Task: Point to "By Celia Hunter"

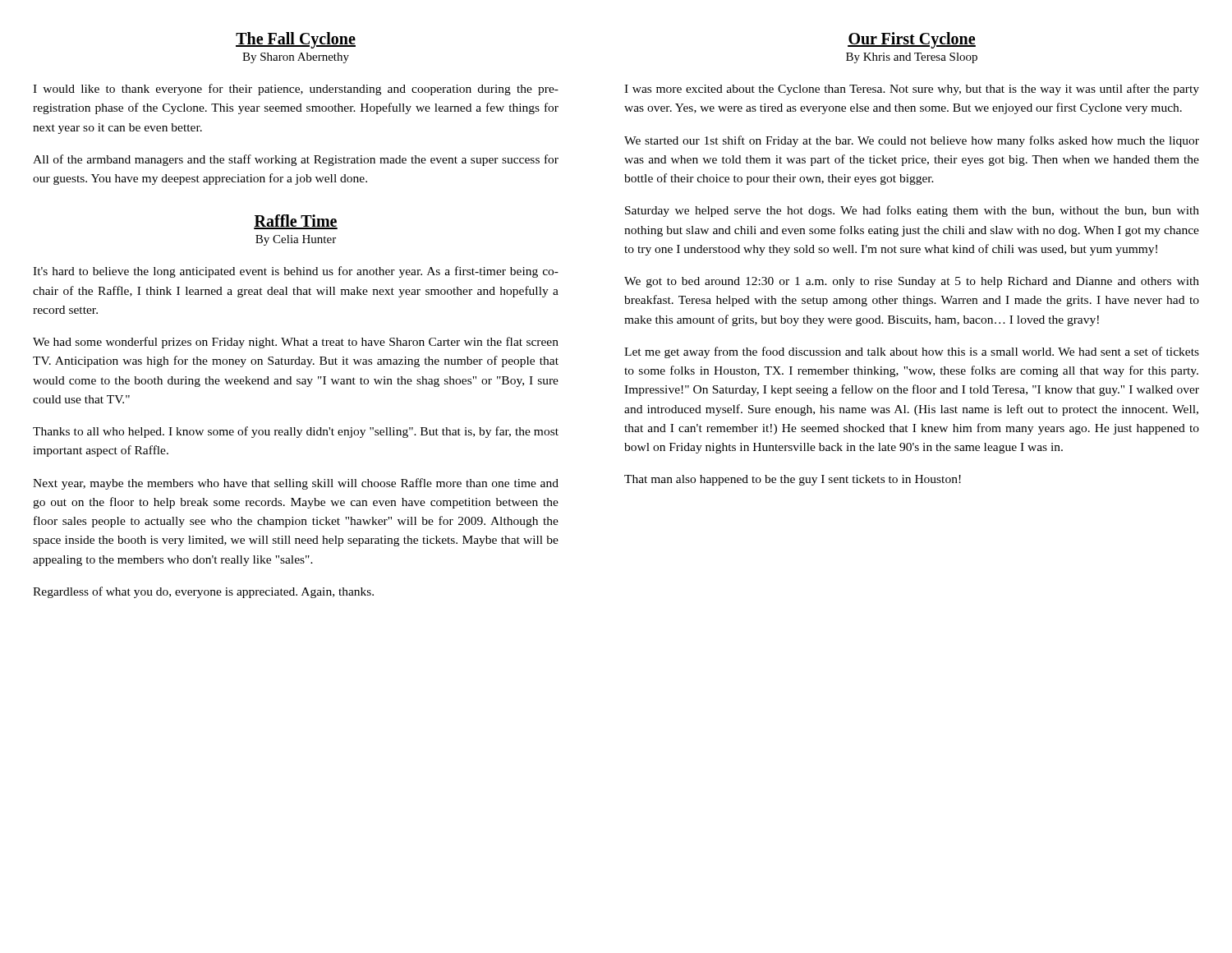Action: tap(296, 239)
